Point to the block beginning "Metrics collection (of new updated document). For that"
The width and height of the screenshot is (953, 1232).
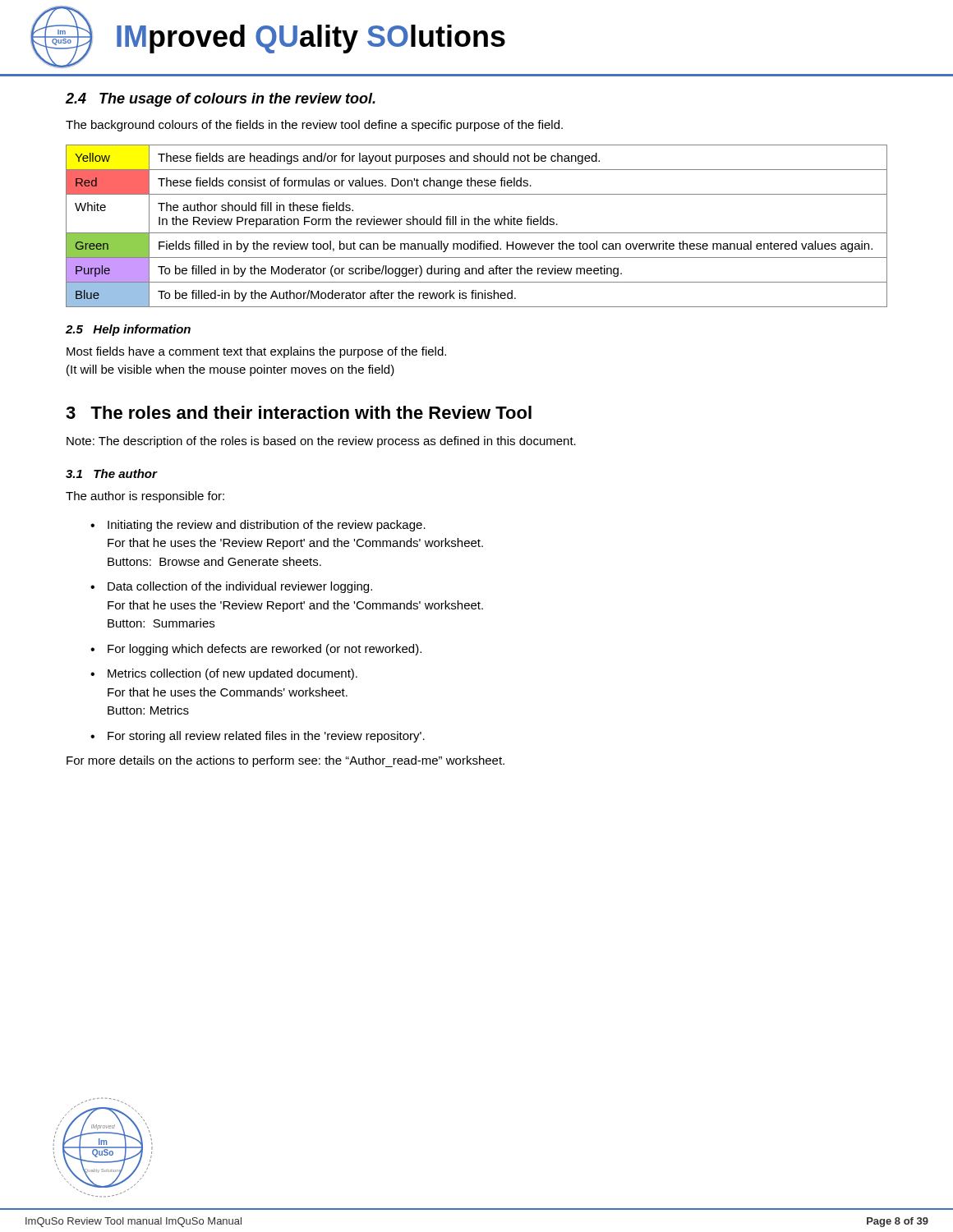click(x=232, y=692)
